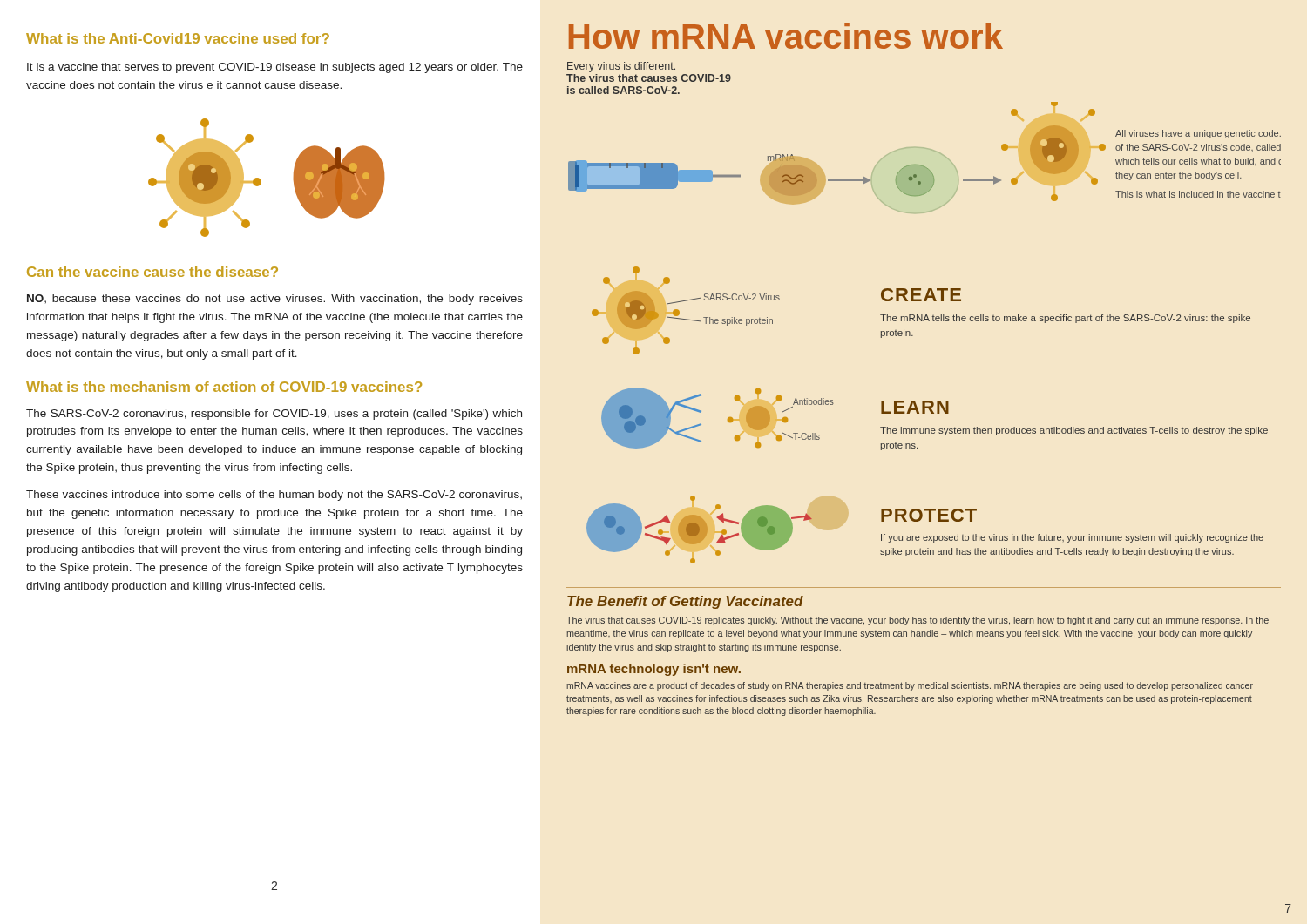This screenshot has height=924, width=1307.
Task: Click on the section header that reads "mRNA technology isn't new."
Action: coord(654,668)
